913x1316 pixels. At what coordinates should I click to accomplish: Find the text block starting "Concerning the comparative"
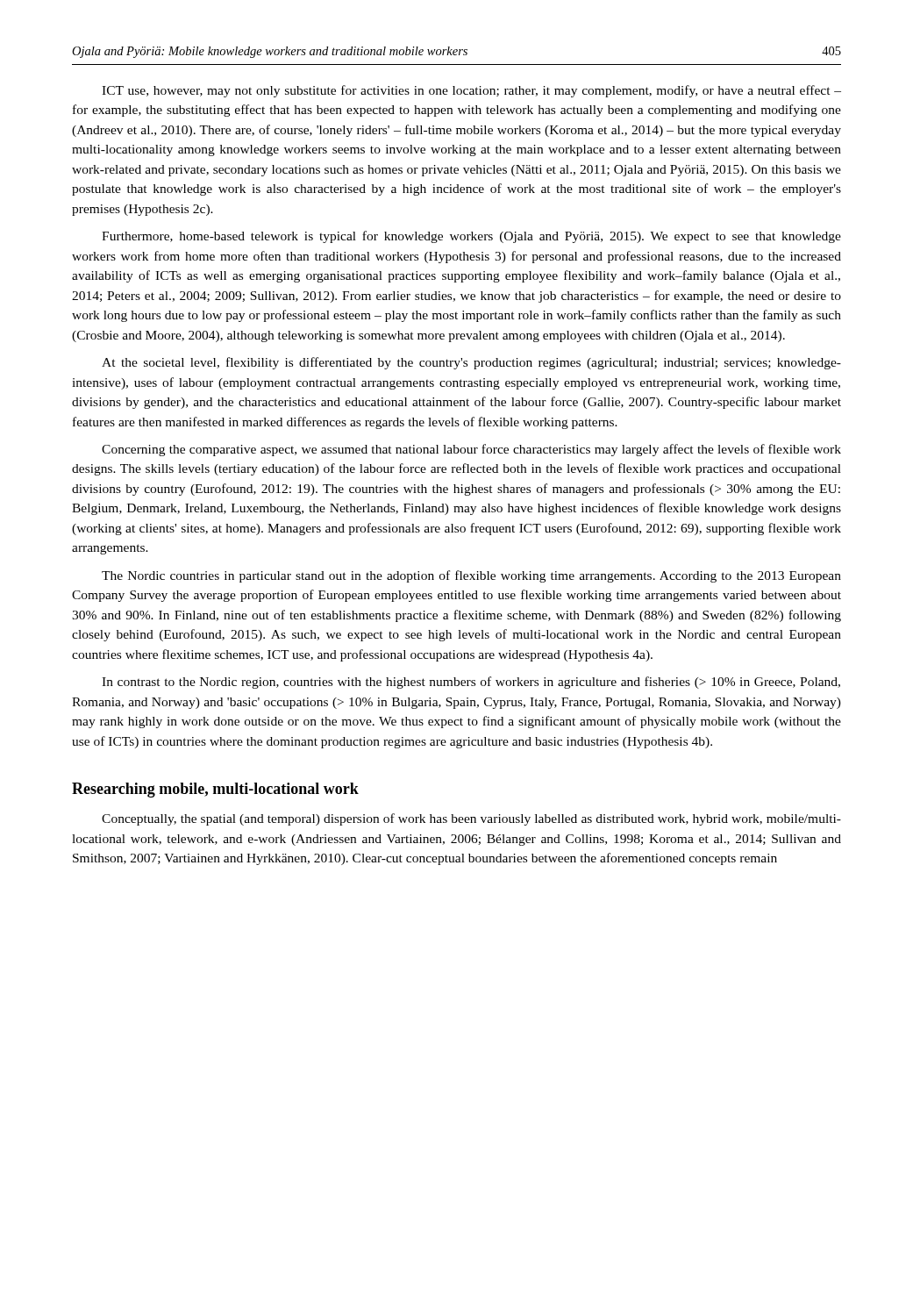pos(456,499)
